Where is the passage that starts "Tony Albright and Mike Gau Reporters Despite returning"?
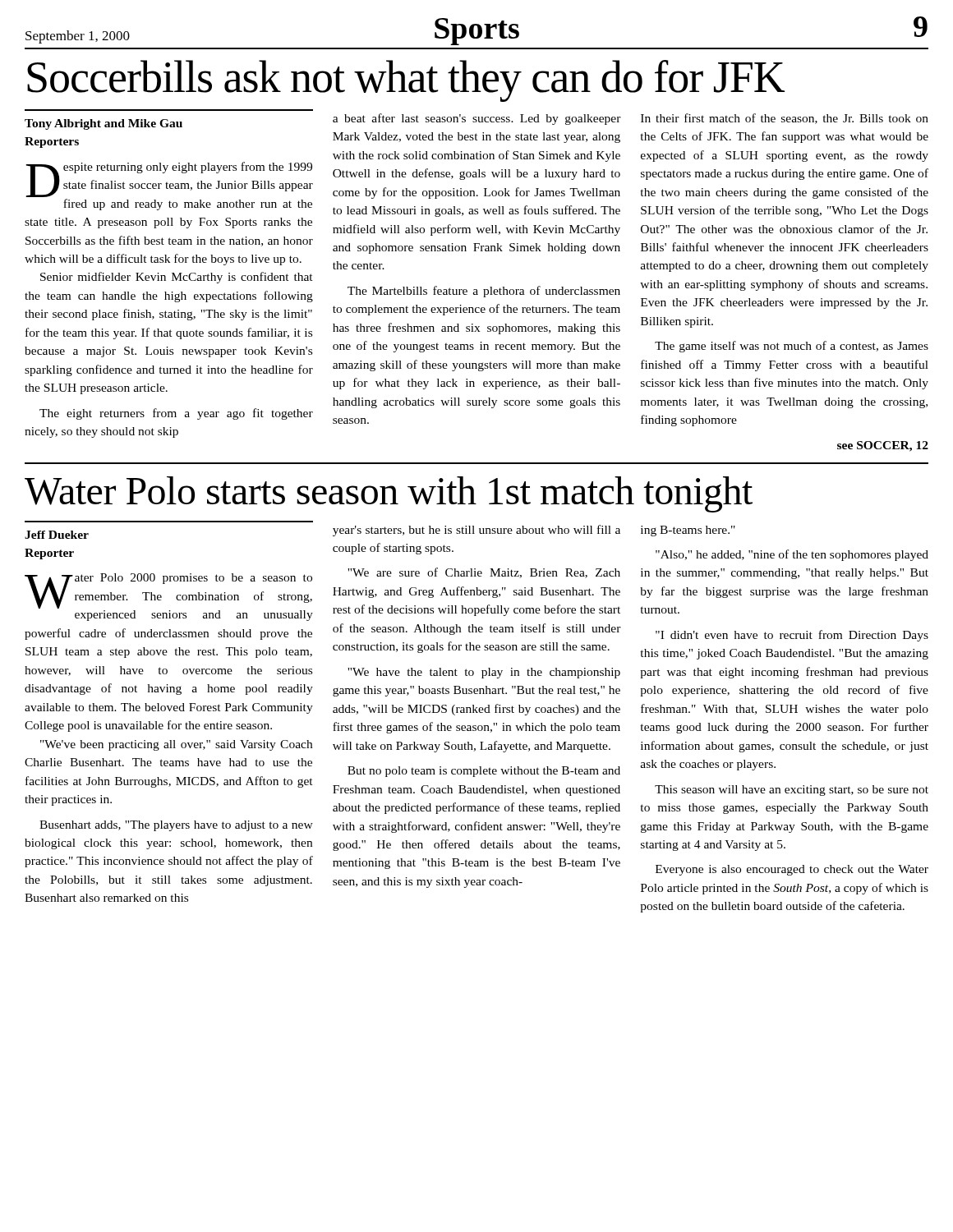 pos(169,275)
